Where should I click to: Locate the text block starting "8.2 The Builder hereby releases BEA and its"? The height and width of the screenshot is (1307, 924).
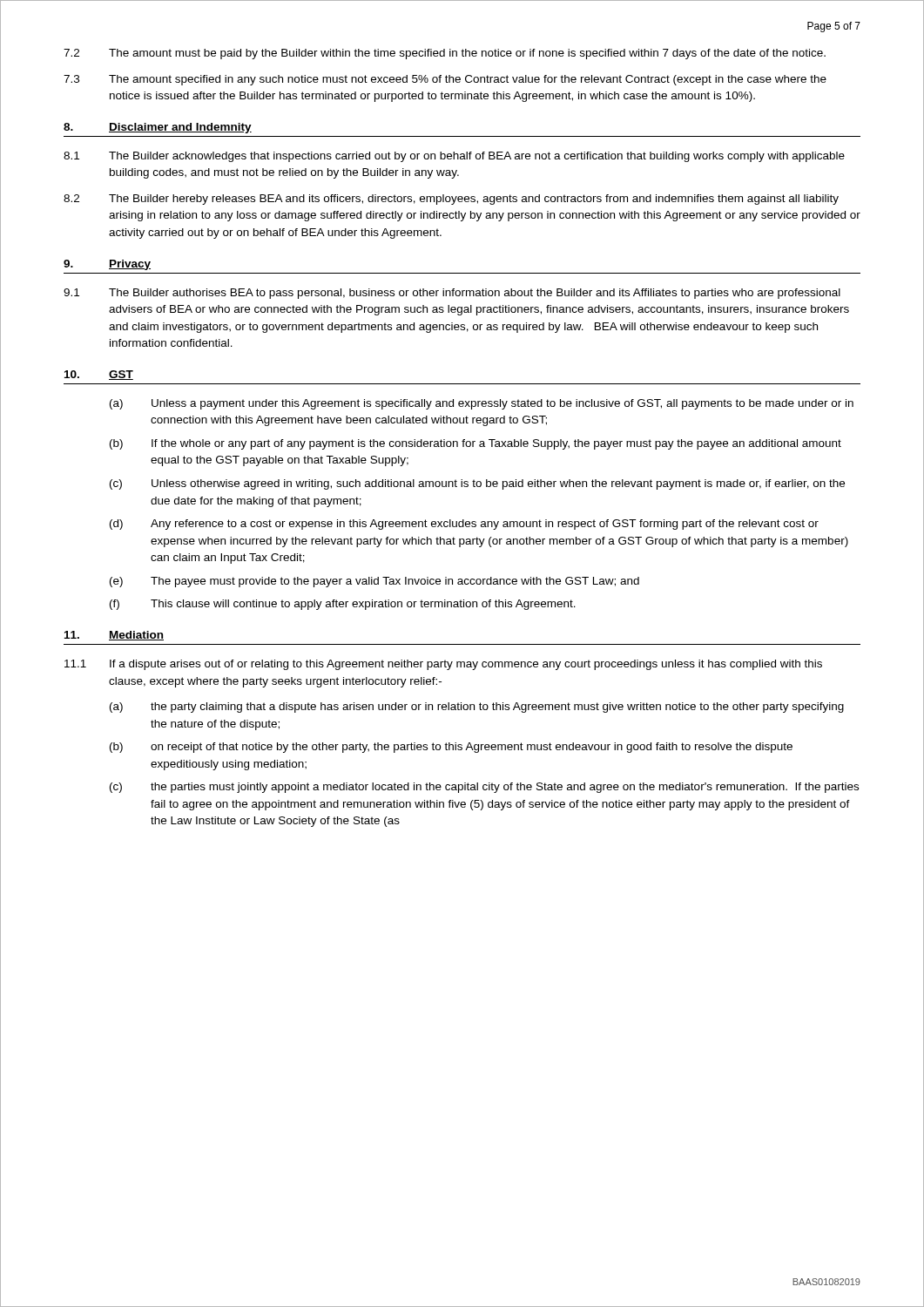pos(462,215)
